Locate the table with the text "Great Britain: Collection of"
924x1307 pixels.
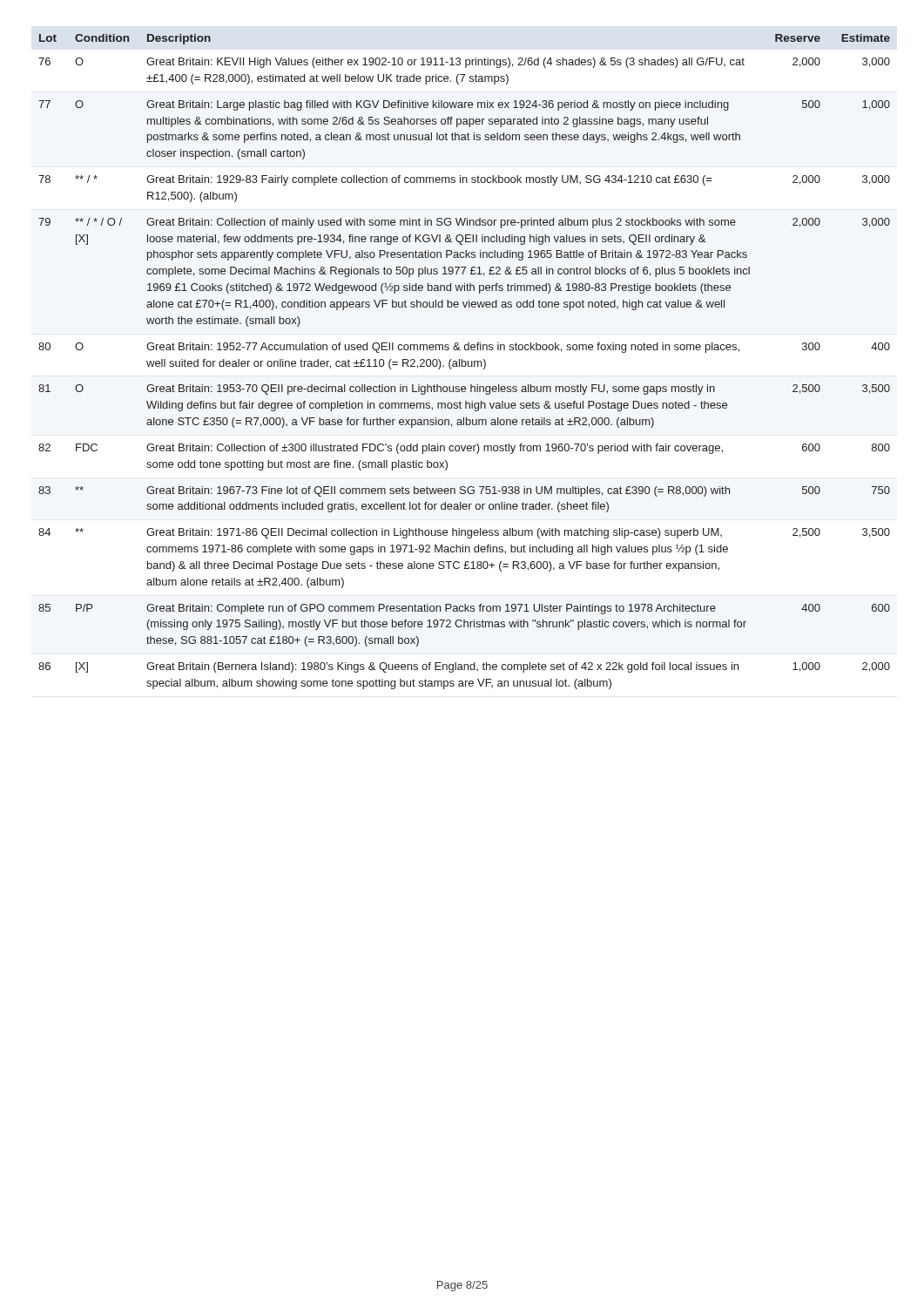(x=462, y=362)
